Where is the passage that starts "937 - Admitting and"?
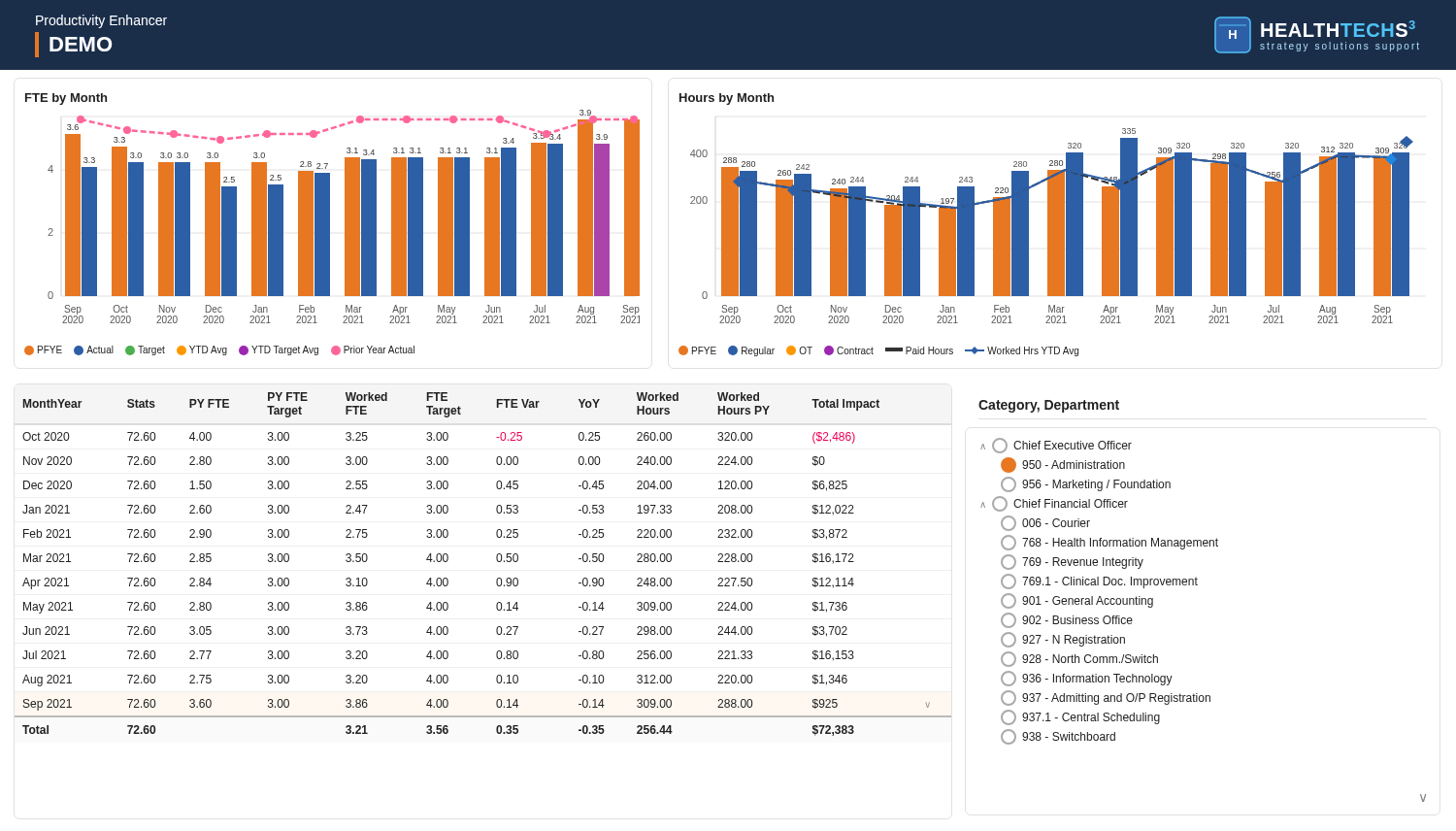The image size is (1456, 831). tap(1106, 698)
